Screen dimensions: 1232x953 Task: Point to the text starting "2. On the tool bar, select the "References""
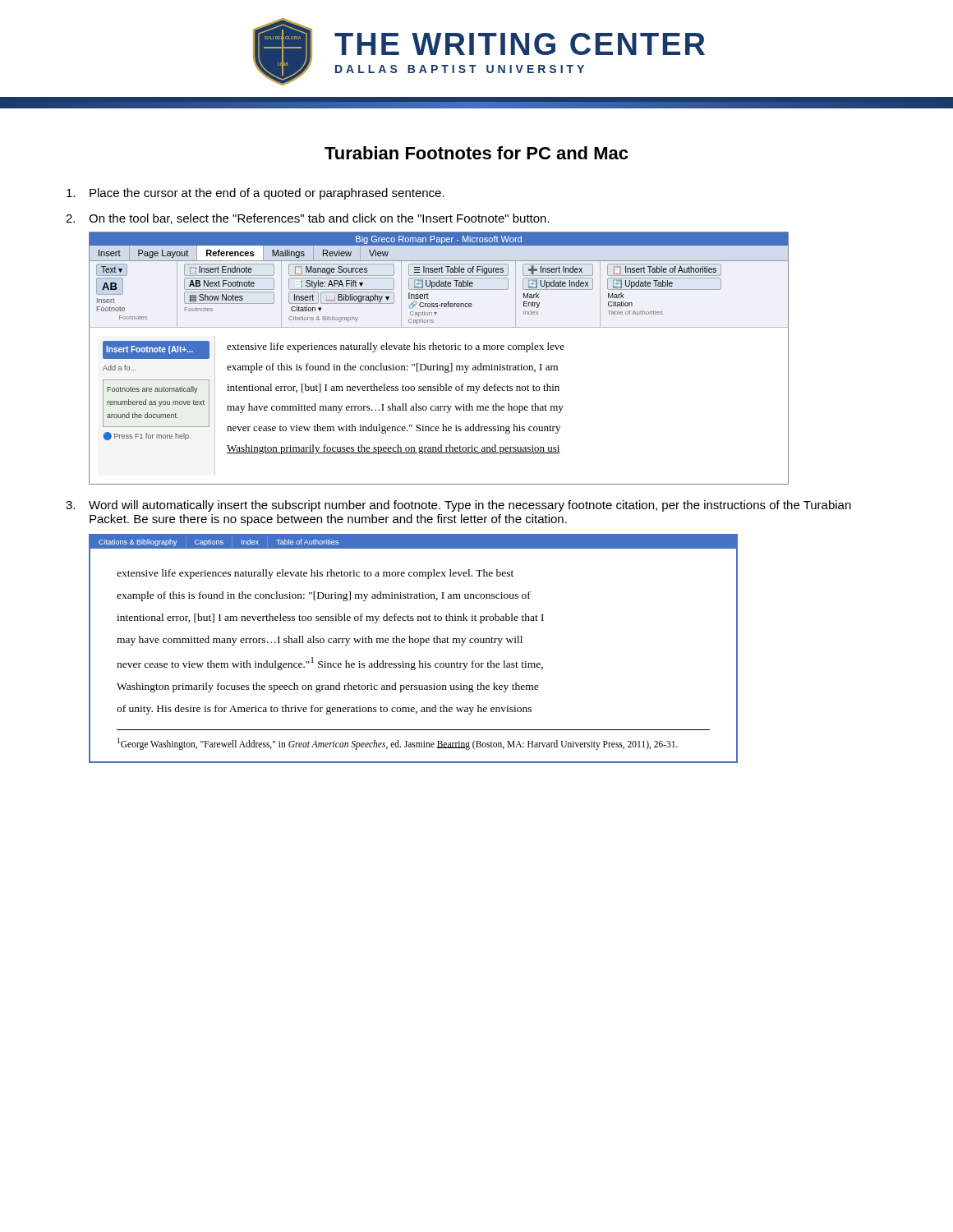click(308, 218)
